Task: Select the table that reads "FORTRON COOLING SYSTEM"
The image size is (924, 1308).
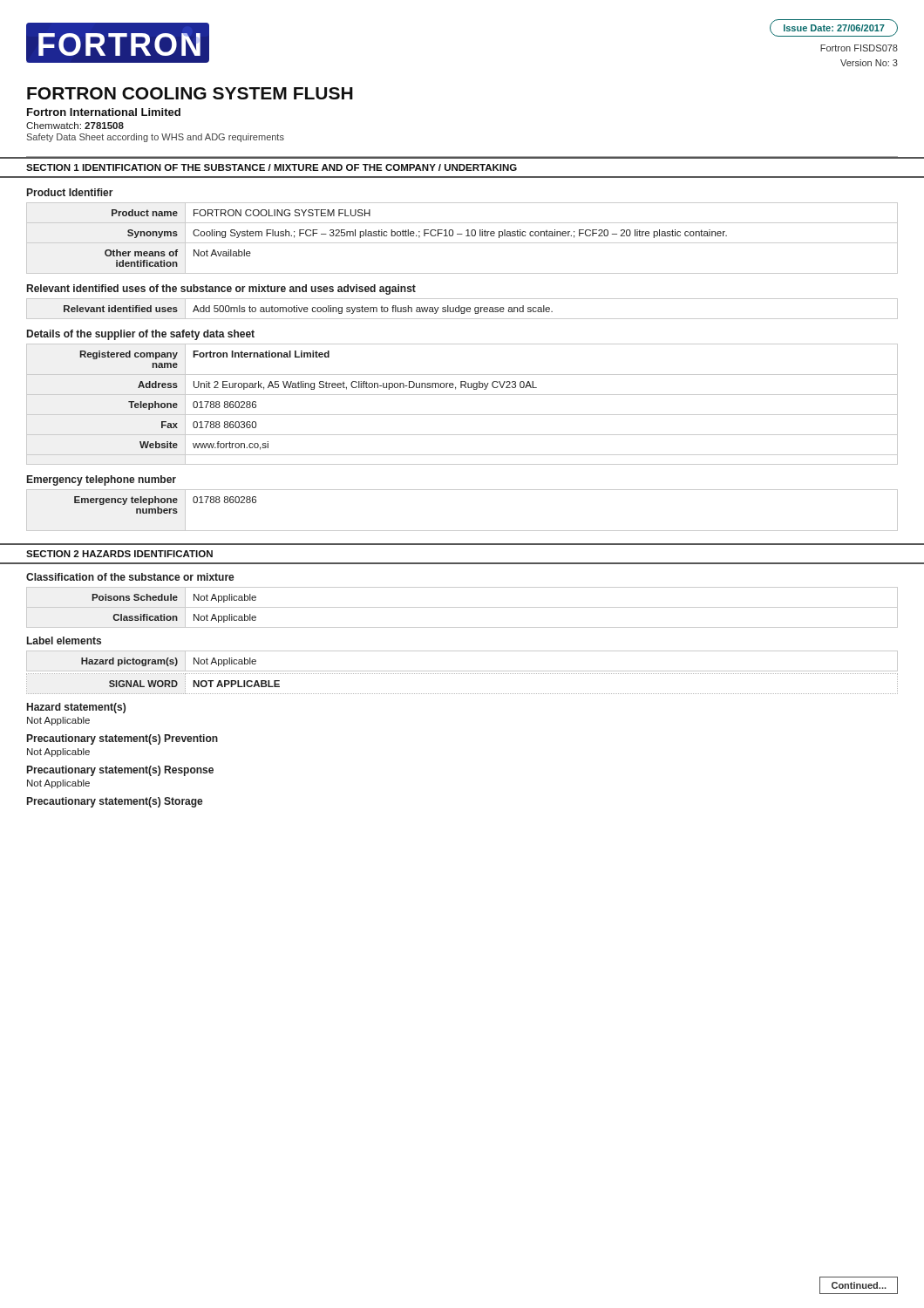Action: (462, 238)
